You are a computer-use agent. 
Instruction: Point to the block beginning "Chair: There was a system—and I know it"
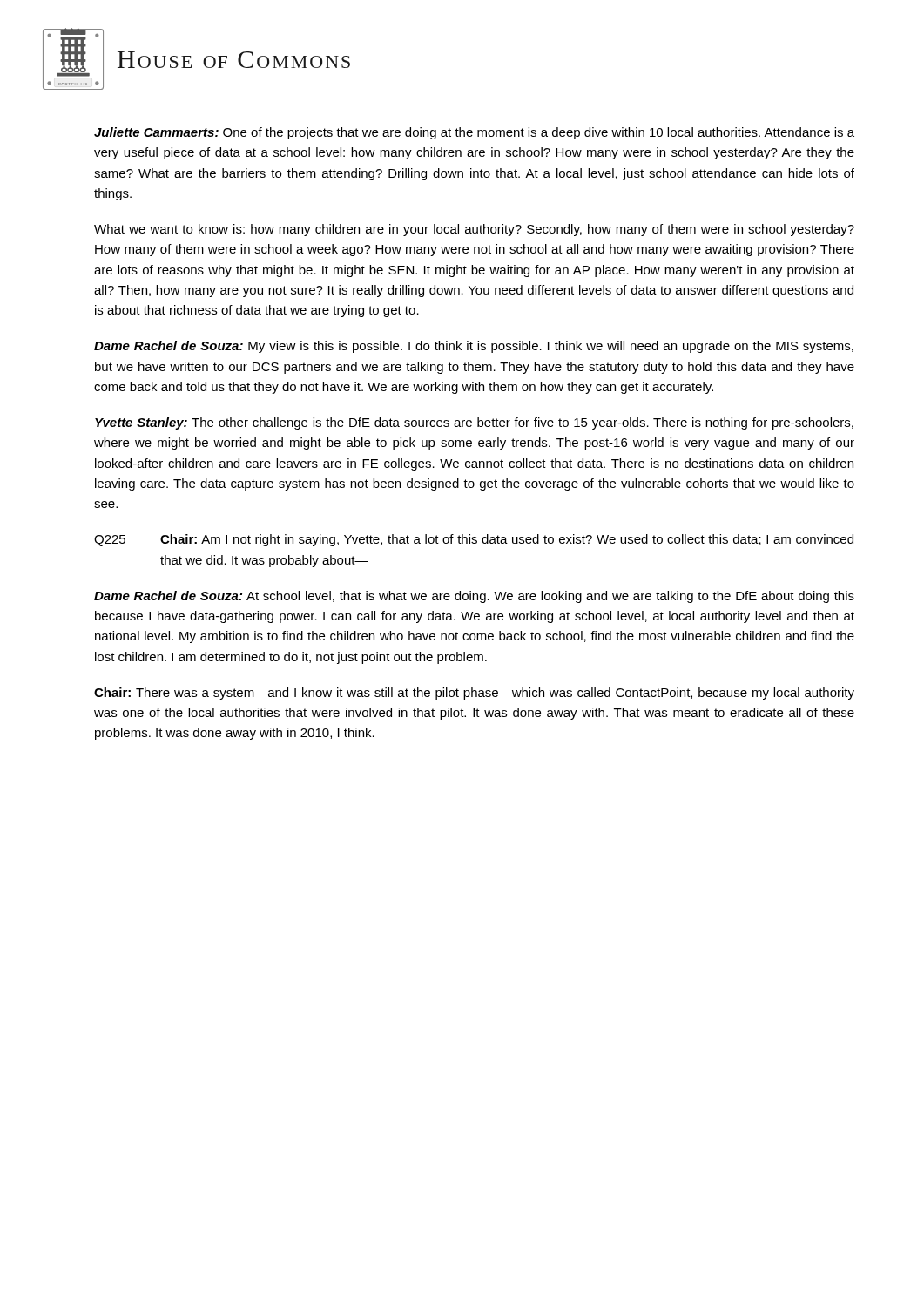pyautogui.click(x=474, y=712)
